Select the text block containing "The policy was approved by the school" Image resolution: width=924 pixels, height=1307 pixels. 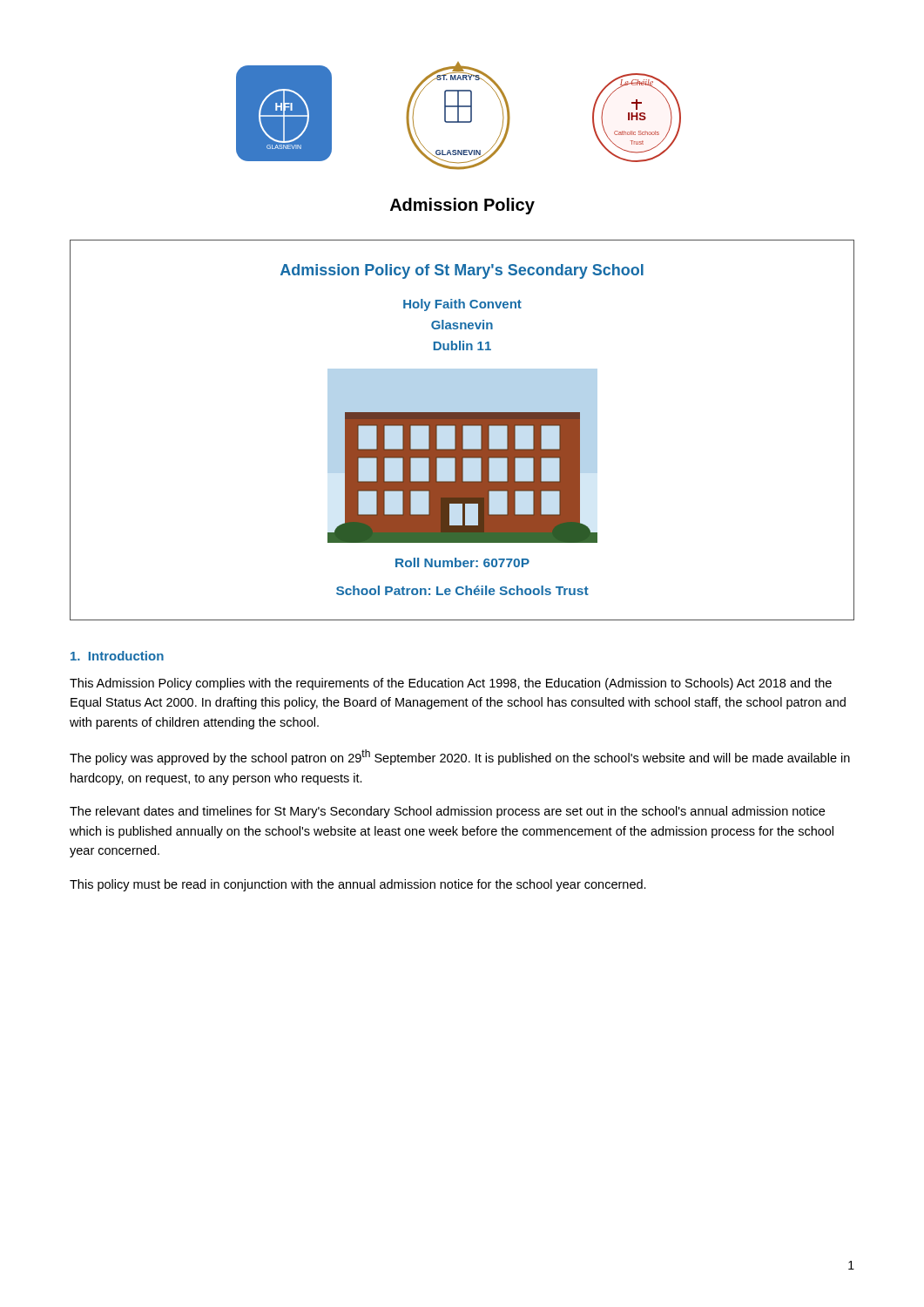[x=460, y=766]
